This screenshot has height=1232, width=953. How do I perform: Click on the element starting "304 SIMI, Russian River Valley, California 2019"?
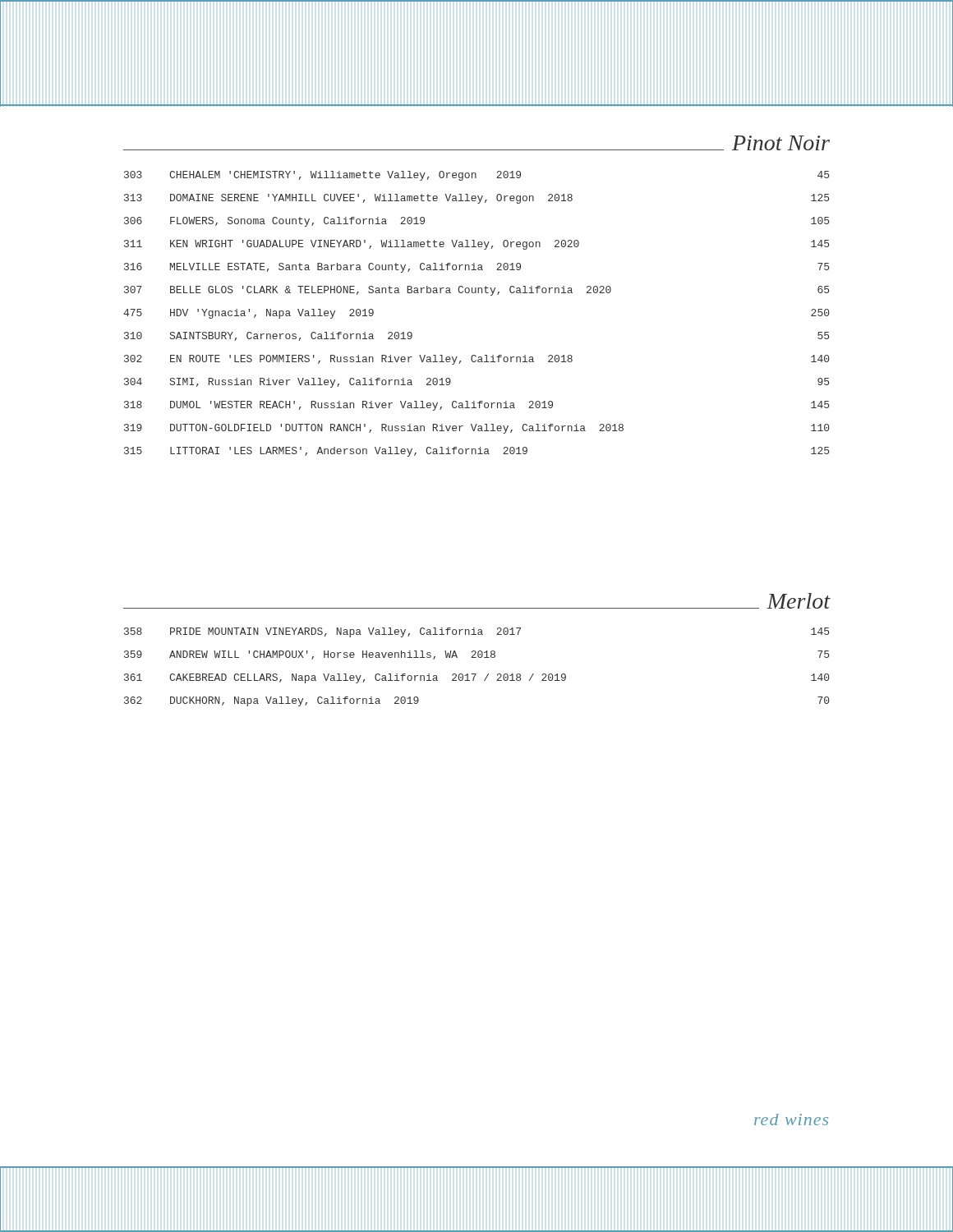(x=287, y=382)
